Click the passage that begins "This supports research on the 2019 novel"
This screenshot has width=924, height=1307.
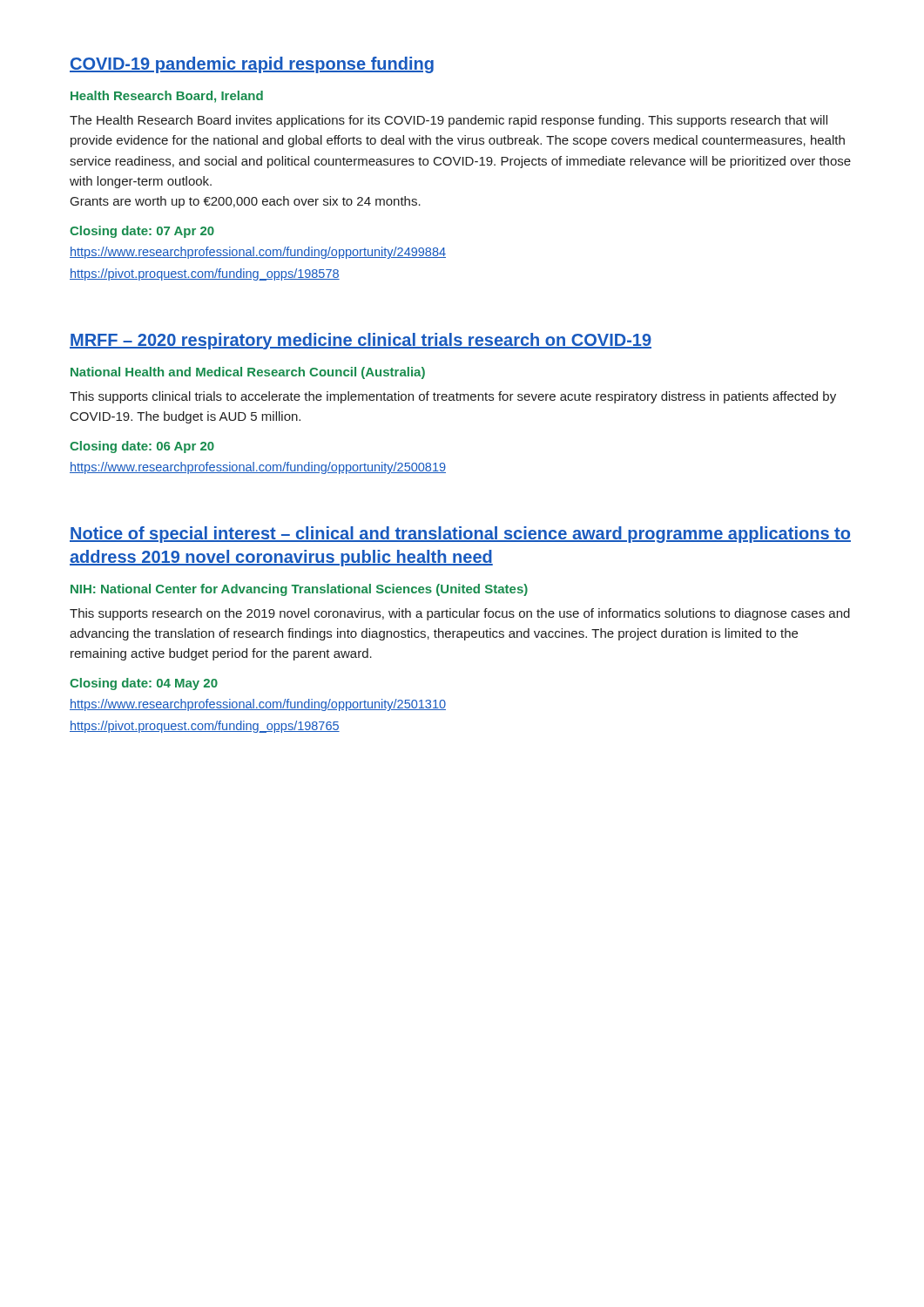[x=460, y=633]
